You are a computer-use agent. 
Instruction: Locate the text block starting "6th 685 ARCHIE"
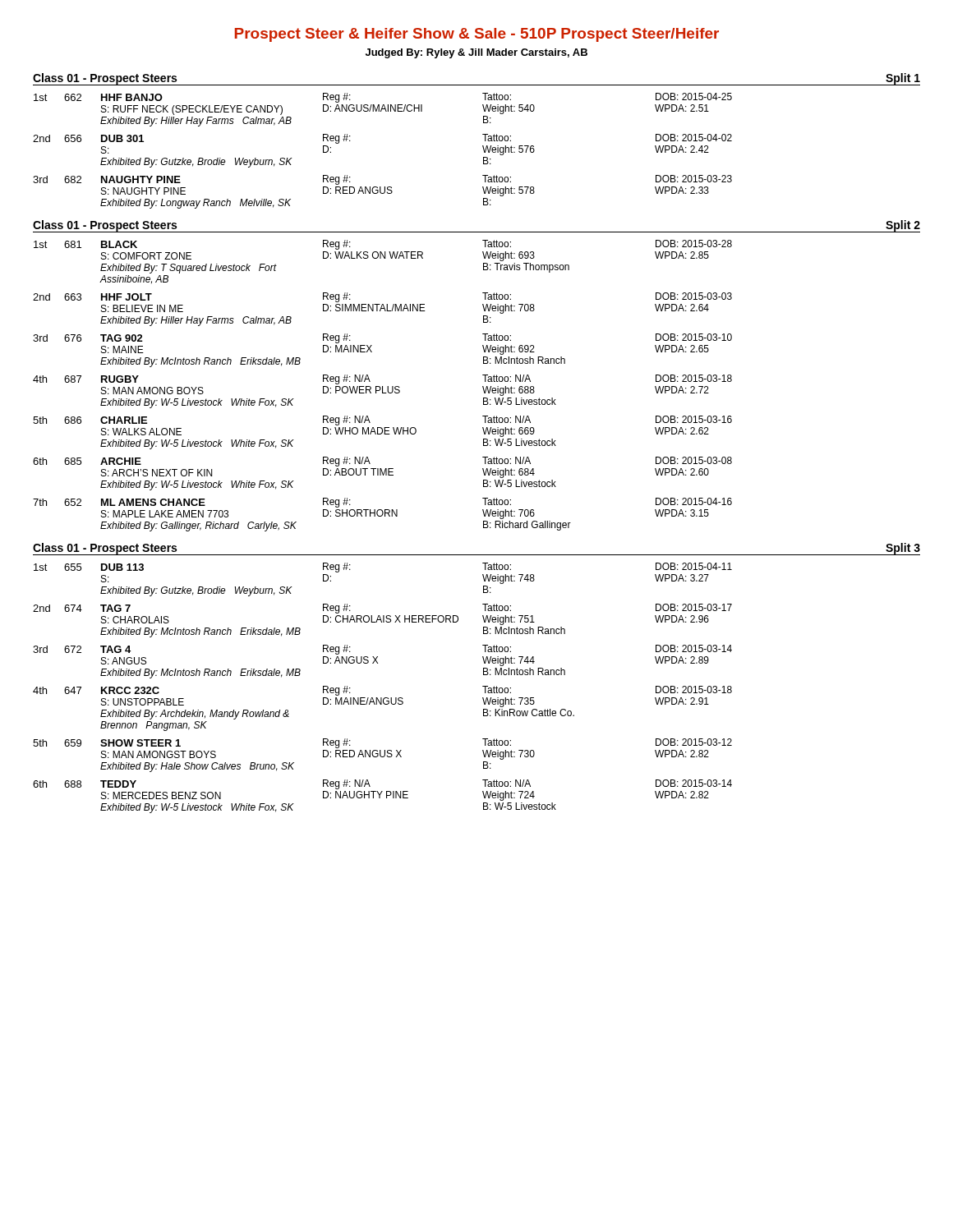[382, 473]
